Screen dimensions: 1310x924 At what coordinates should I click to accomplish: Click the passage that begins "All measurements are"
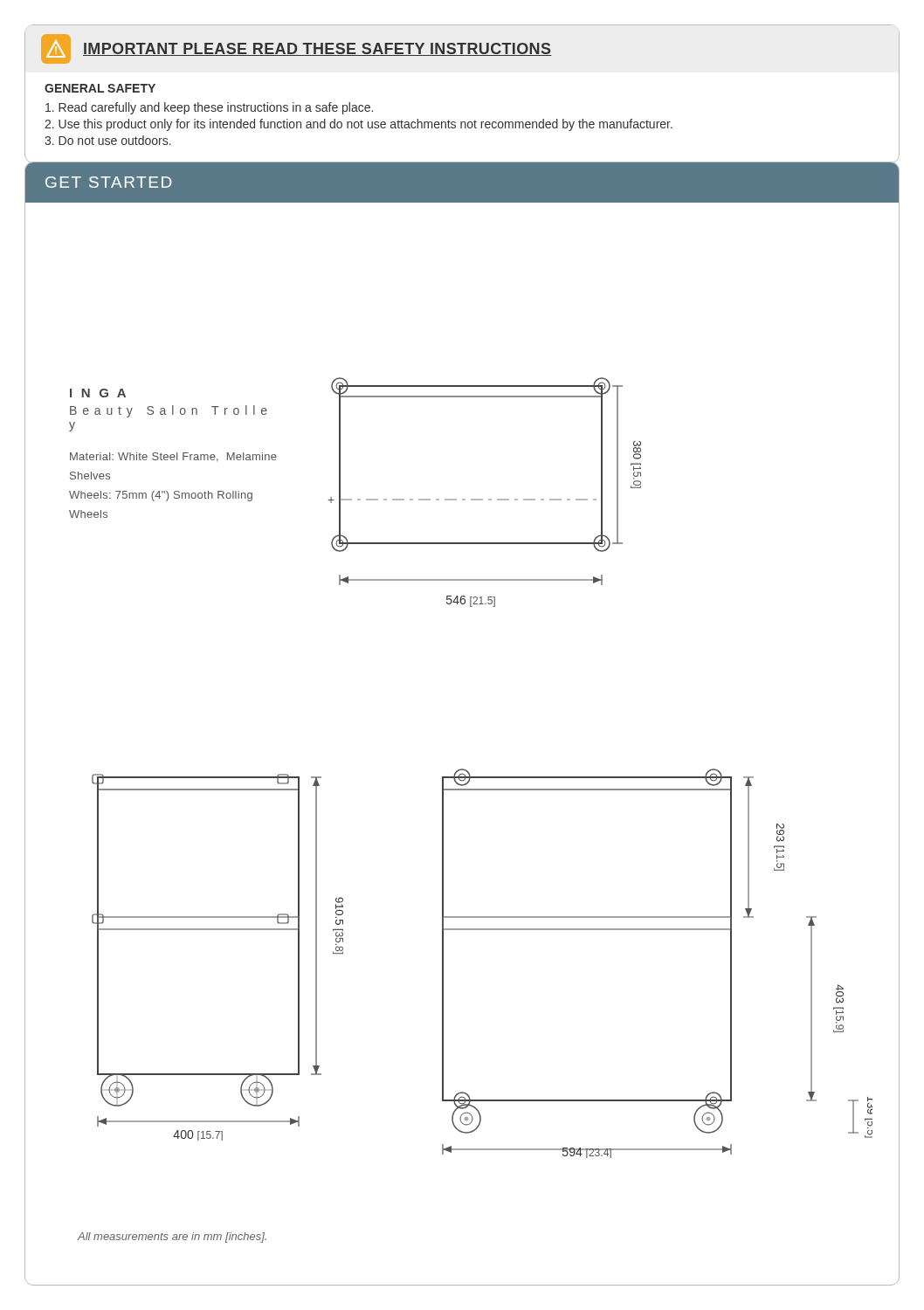point(173,1236)
